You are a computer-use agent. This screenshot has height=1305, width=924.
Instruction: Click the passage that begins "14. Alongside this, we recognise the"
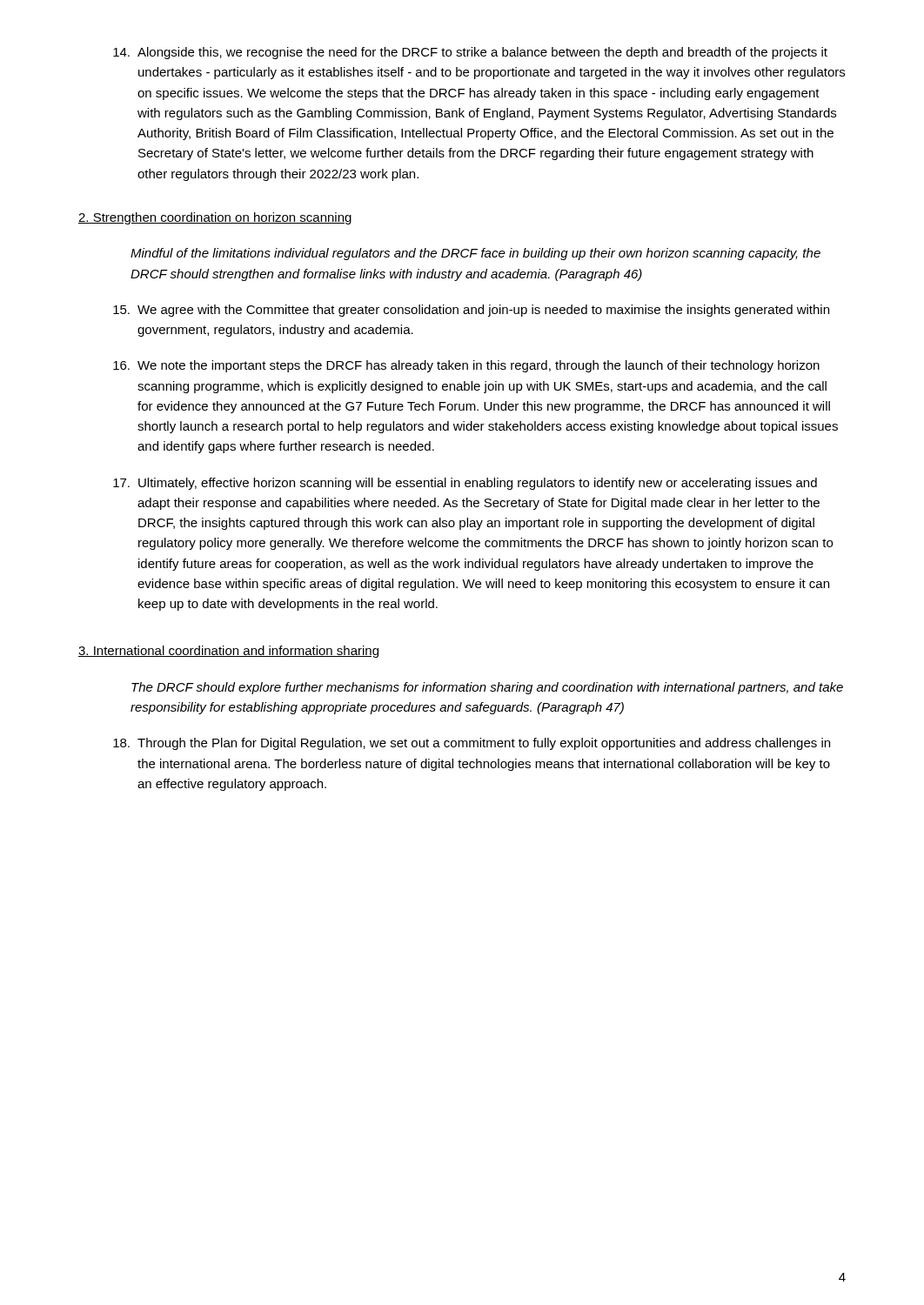point(462,113)
